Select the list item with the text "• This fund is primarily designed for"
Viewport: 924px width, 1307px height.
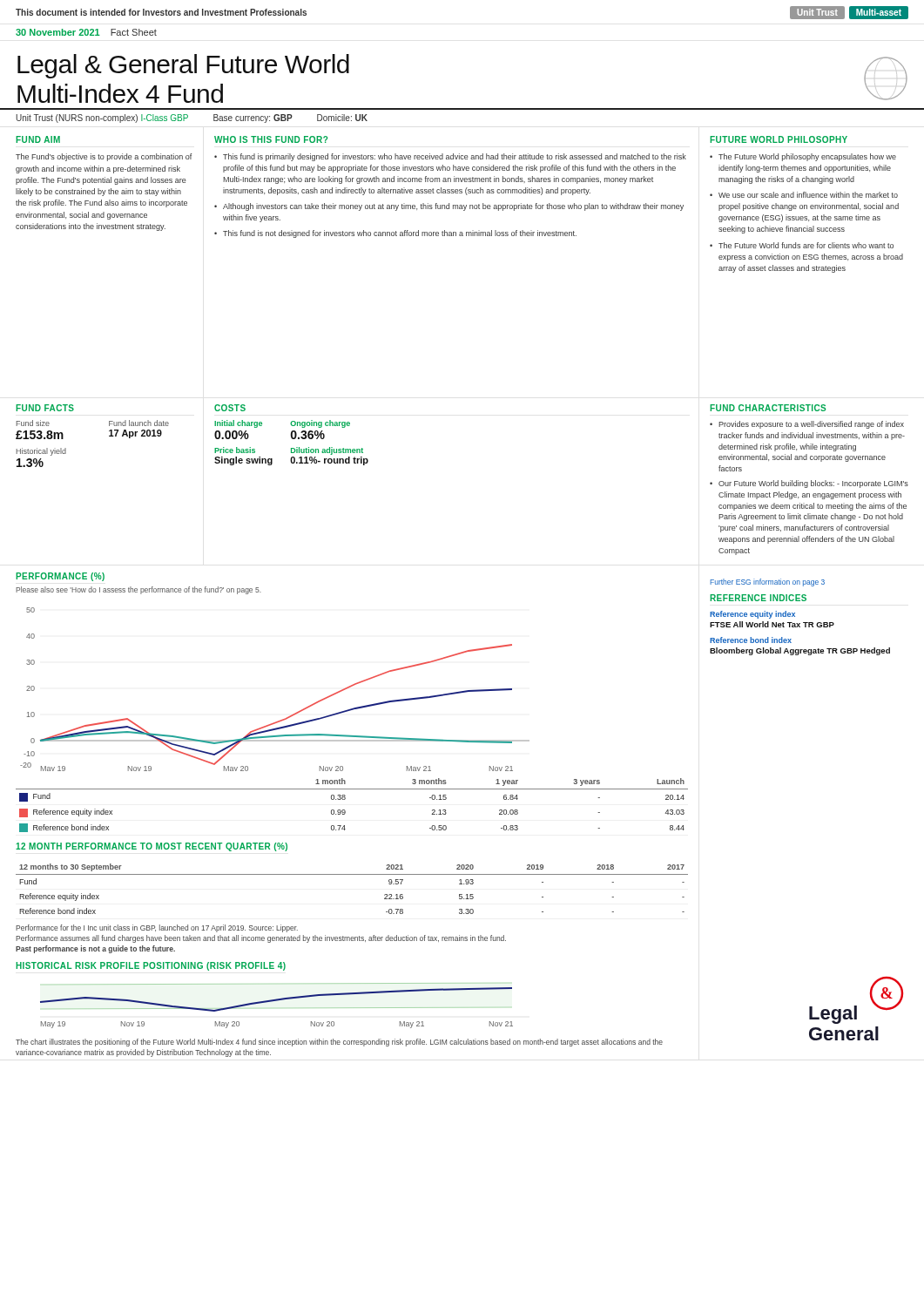tap(450, 174)
